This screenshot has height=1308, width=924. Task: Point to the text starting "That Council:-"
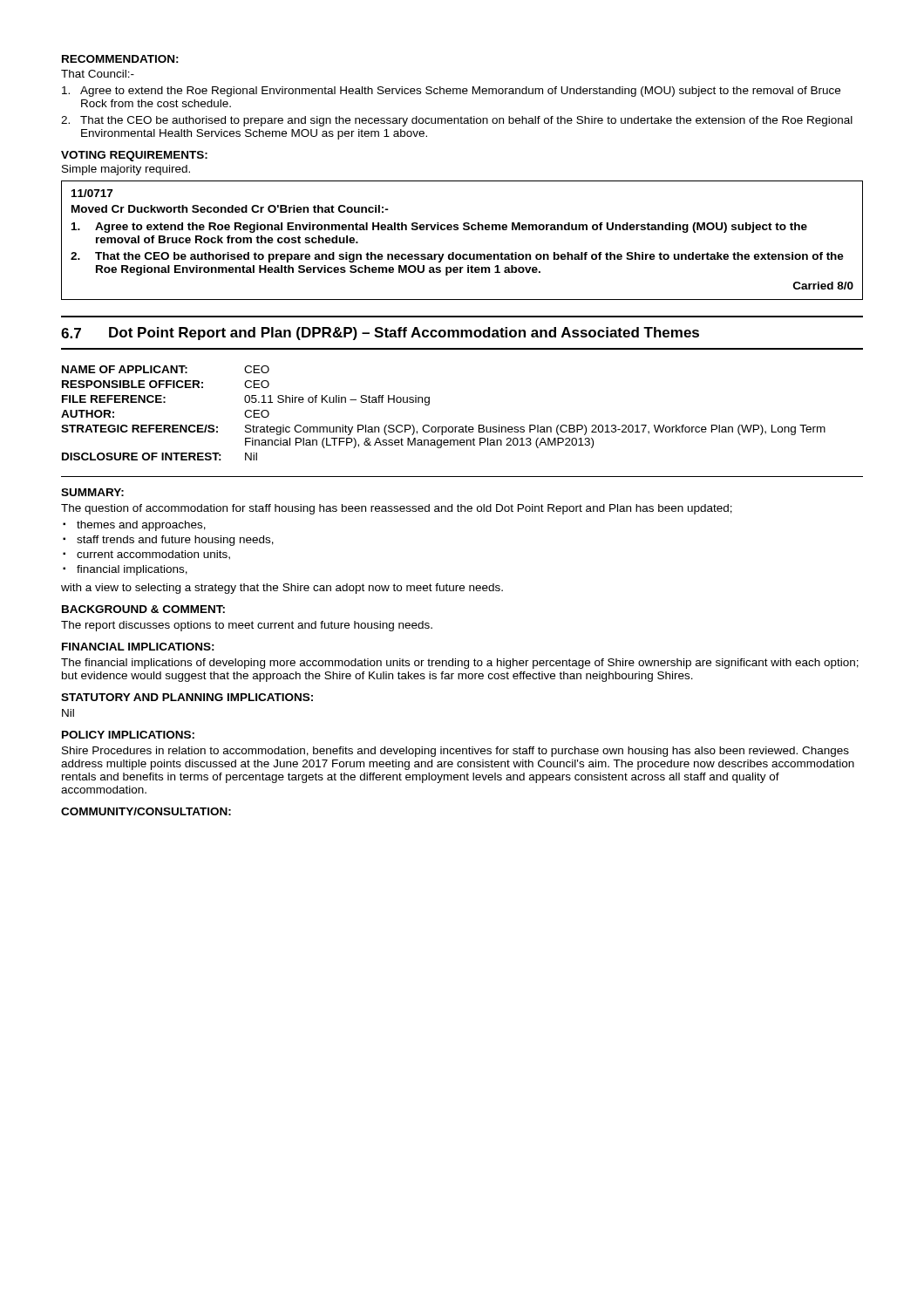[x=98, y=74]
